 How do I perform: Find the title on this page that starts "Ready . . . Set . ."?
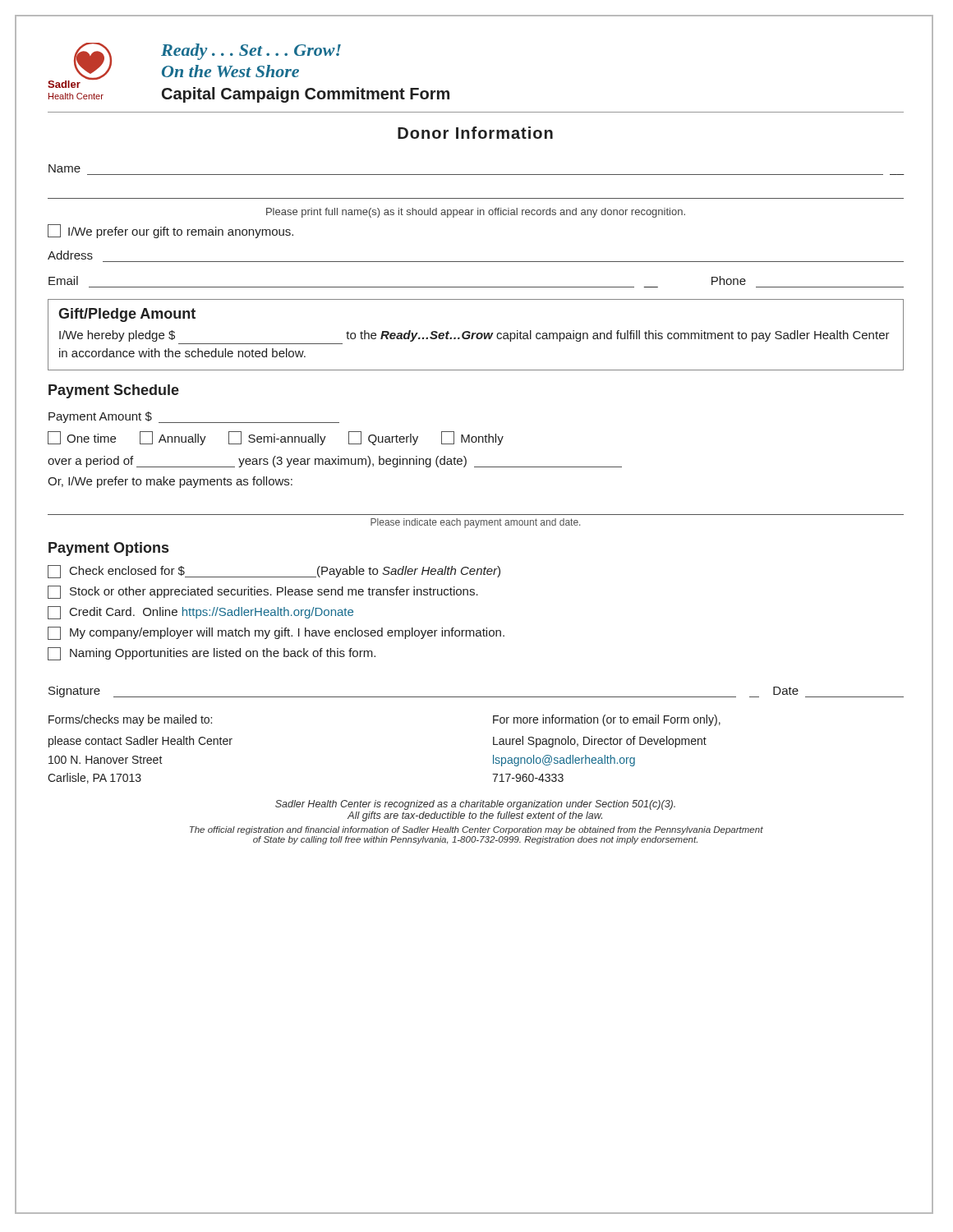(x=251, y=52)
